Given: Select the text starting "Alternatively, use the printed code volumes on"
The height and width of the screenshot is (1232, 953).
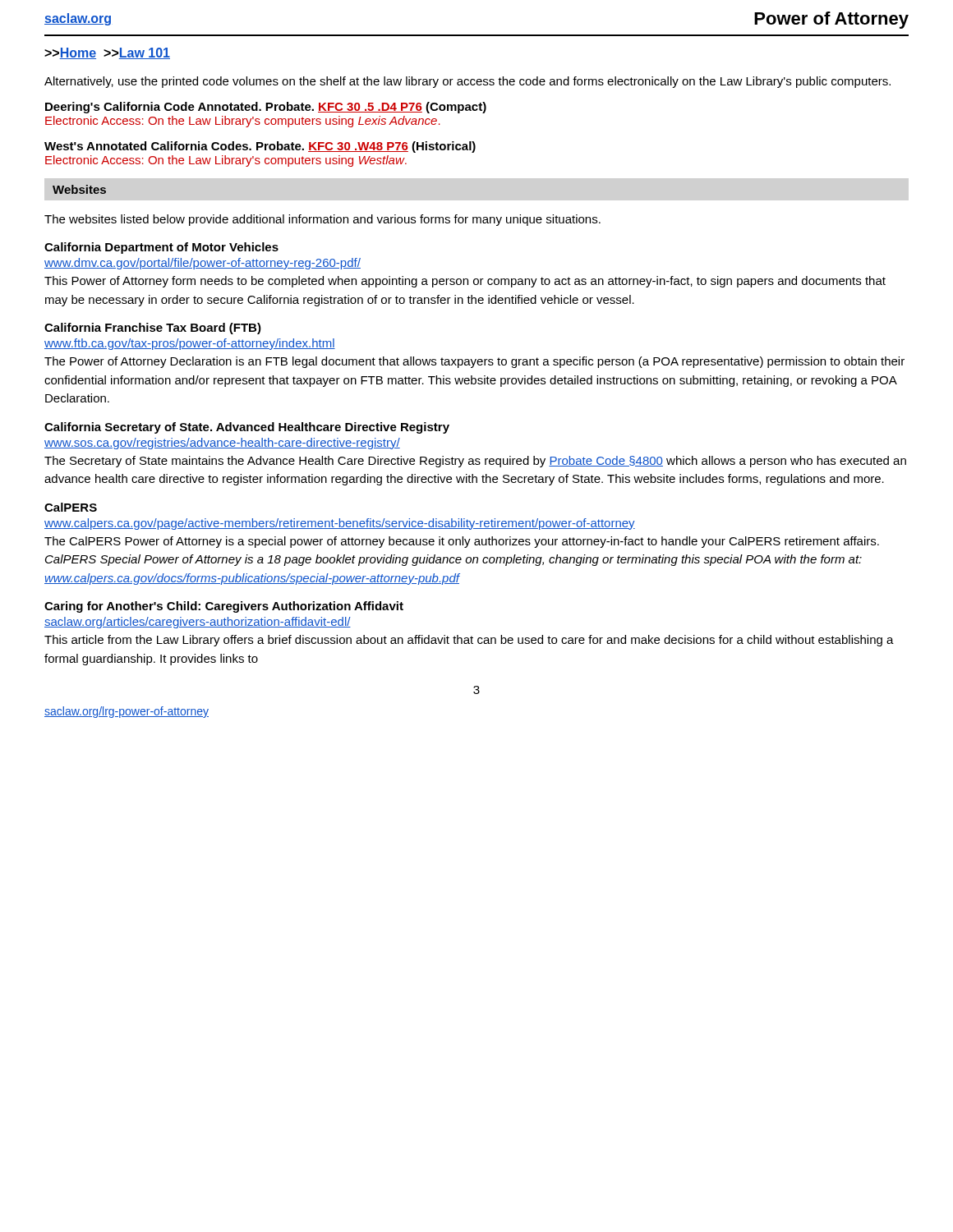Looking at the screenshot, I should (468, 81).
